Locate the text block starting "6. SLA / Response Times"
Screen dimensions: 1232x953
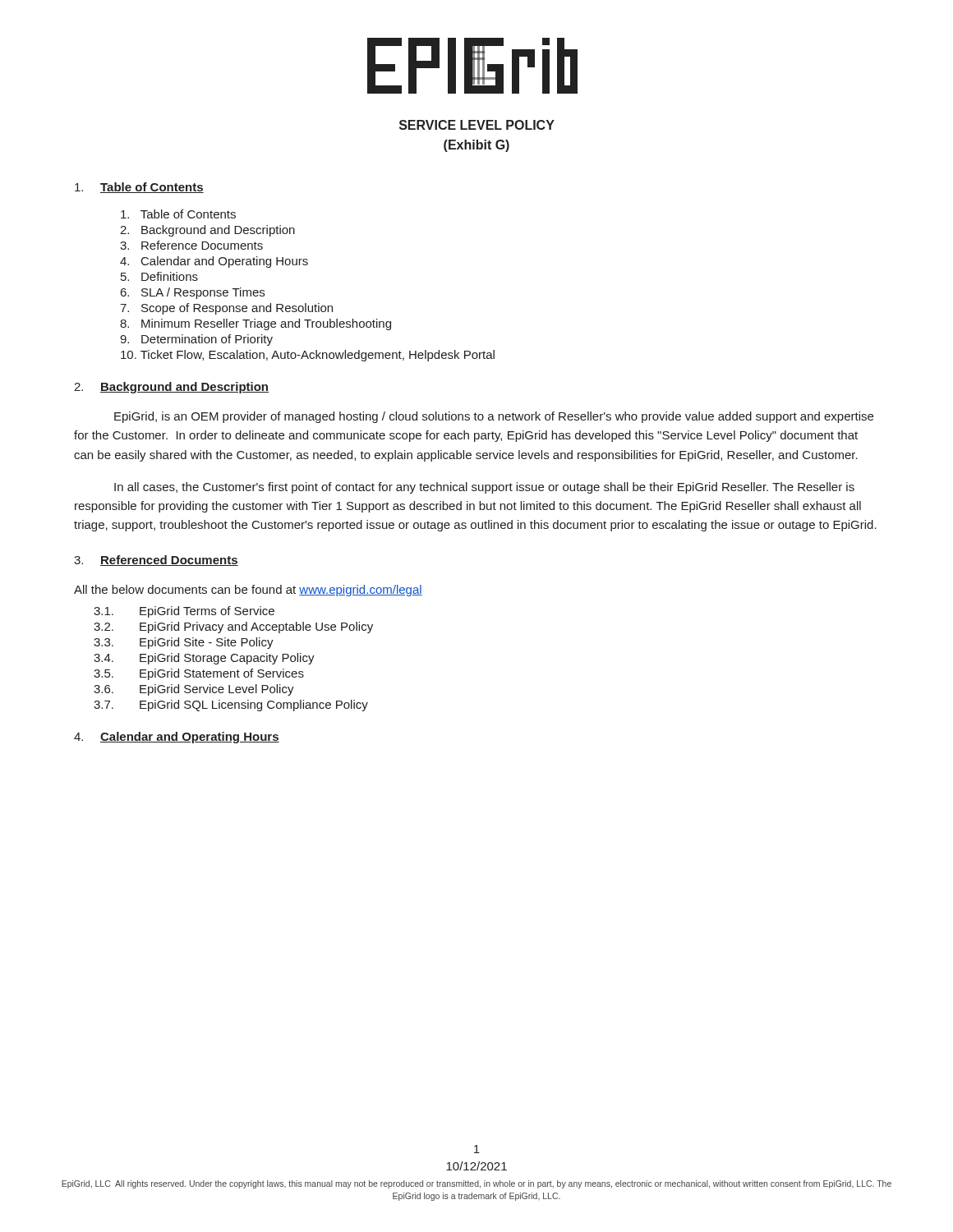click(x=193, y=293)
